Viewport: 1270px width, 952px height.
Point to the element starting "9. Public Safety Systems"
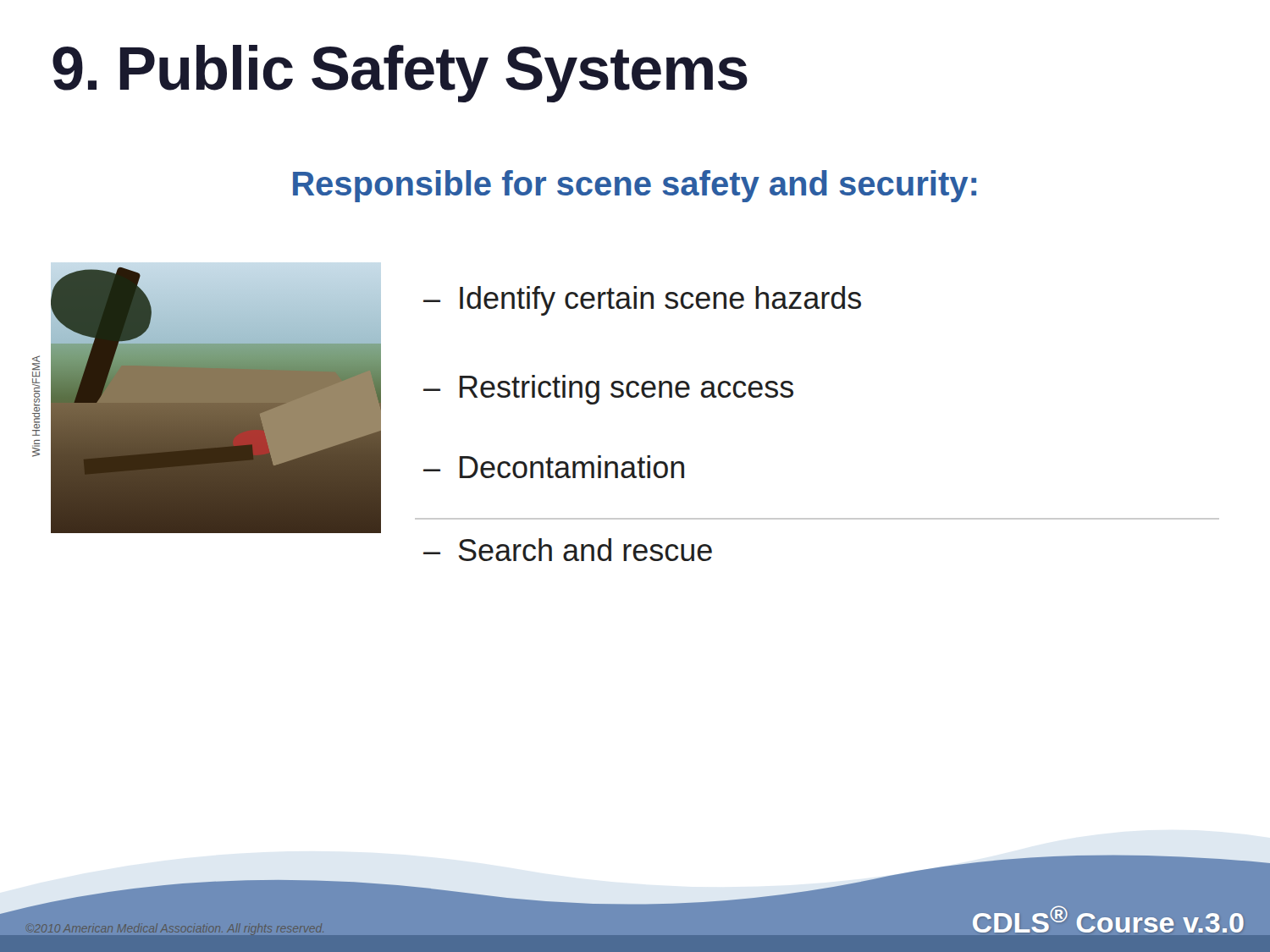coord(400,69)
